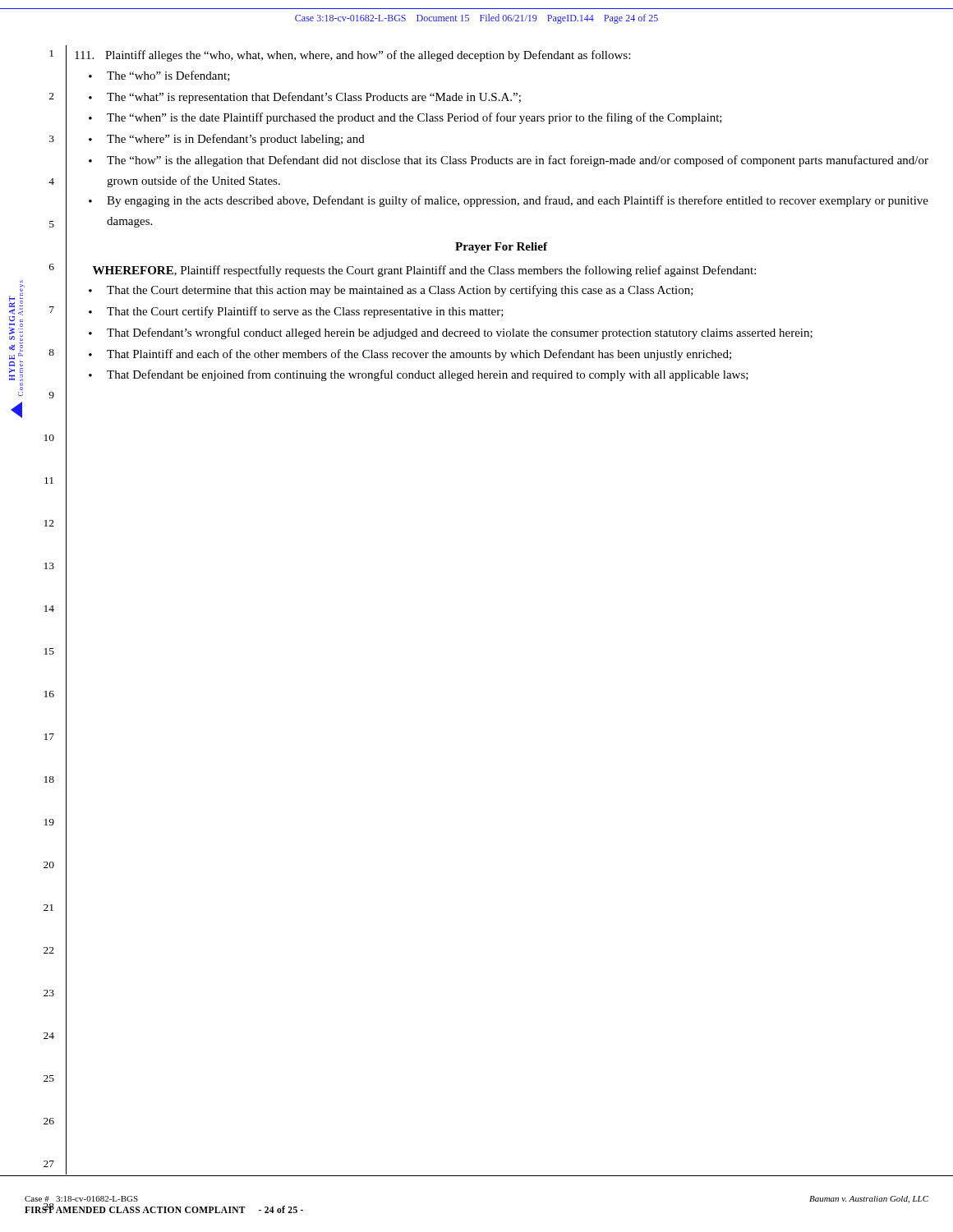Point to the block beginning "• The “how” is the allegation that"
953x1232 pixels.
[501, 170]
